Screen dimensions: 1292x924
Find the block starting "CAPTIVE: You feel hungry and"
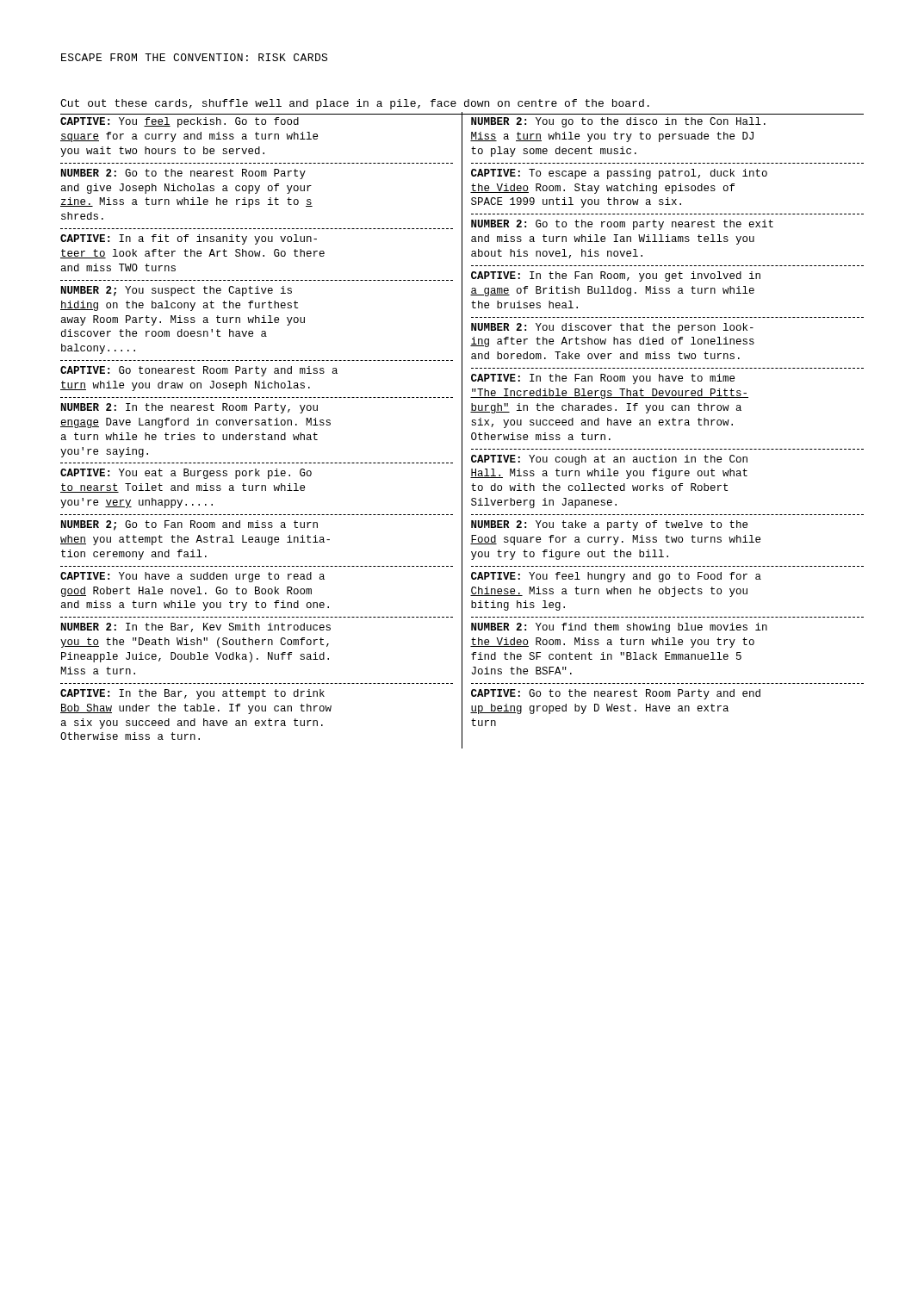667,592
